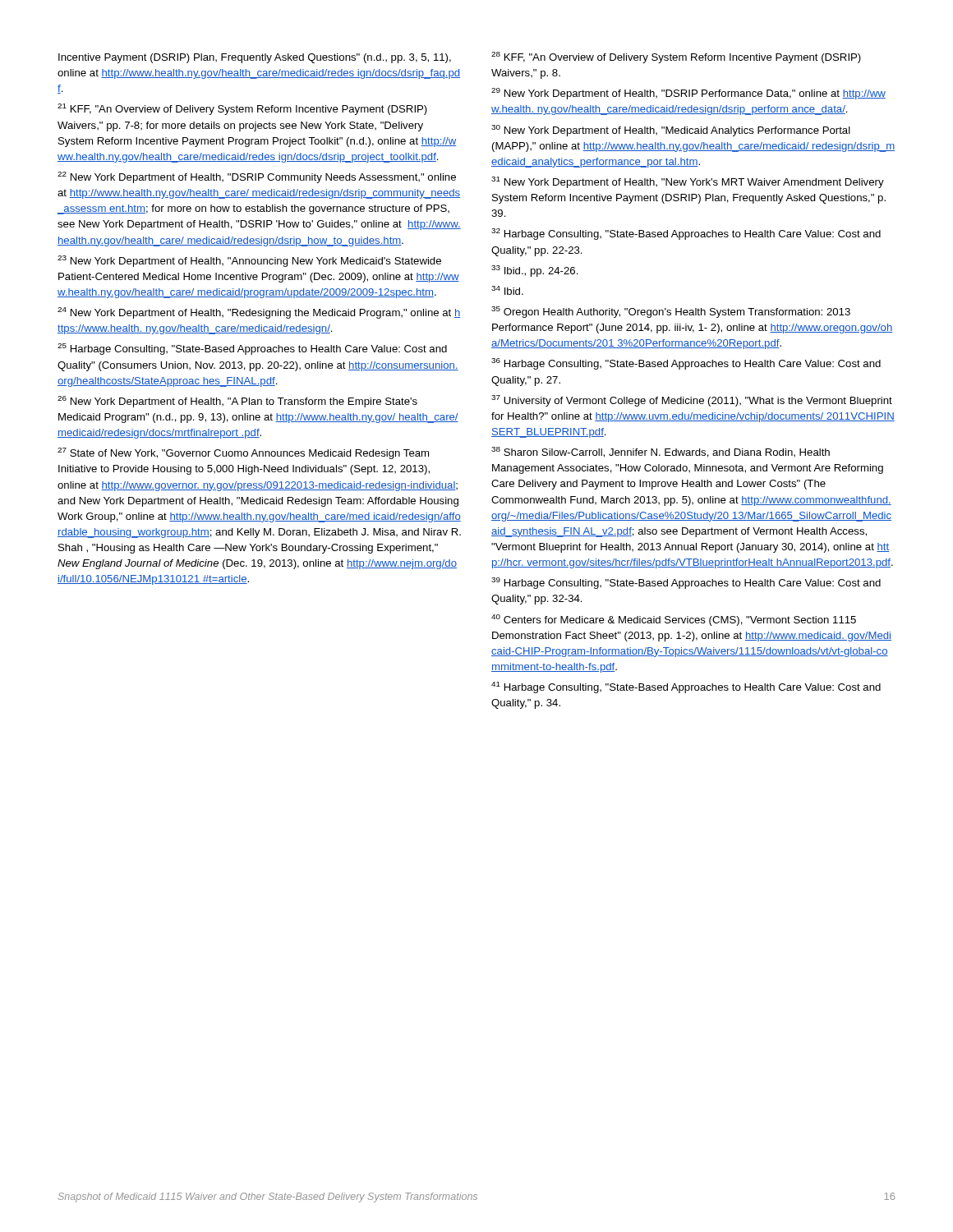Select the list item that reads "36 Harbage Consulting, "State-Based"
953x1232 pixels.
693,372
